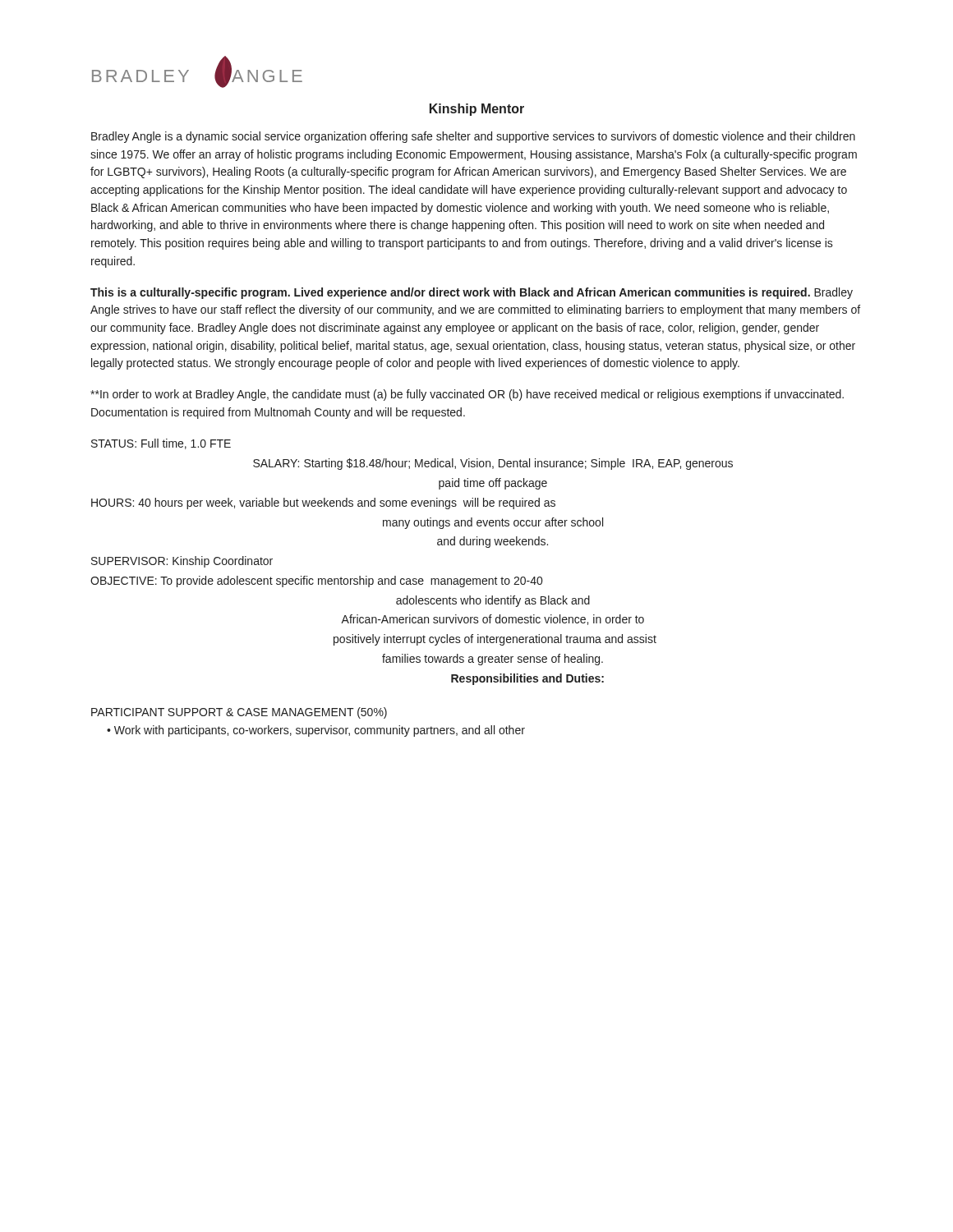Select the logo

click(476, 74)
